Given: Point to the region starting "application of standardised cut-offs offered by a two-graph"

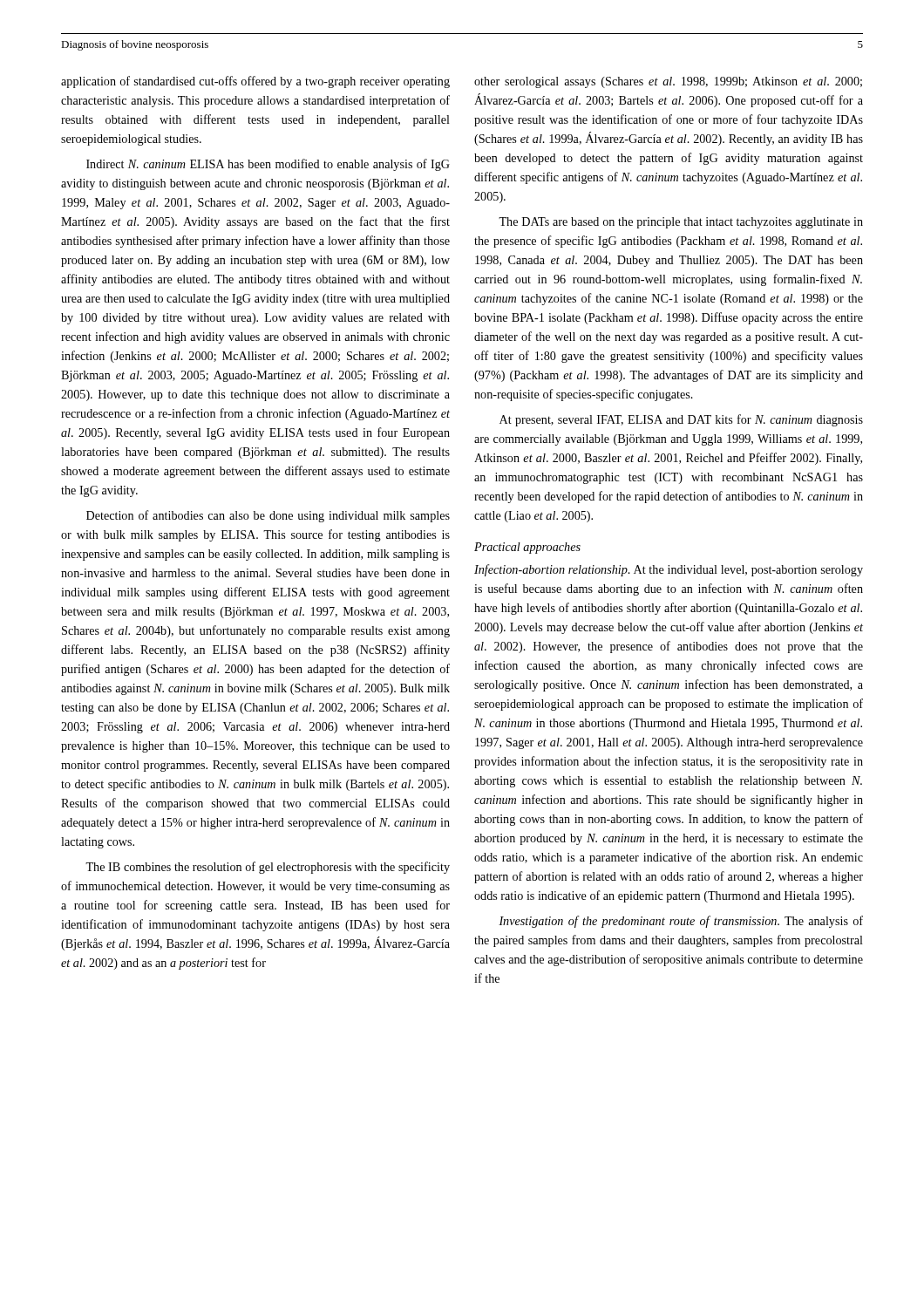Looking at the screenshot, I should point(255,522).
